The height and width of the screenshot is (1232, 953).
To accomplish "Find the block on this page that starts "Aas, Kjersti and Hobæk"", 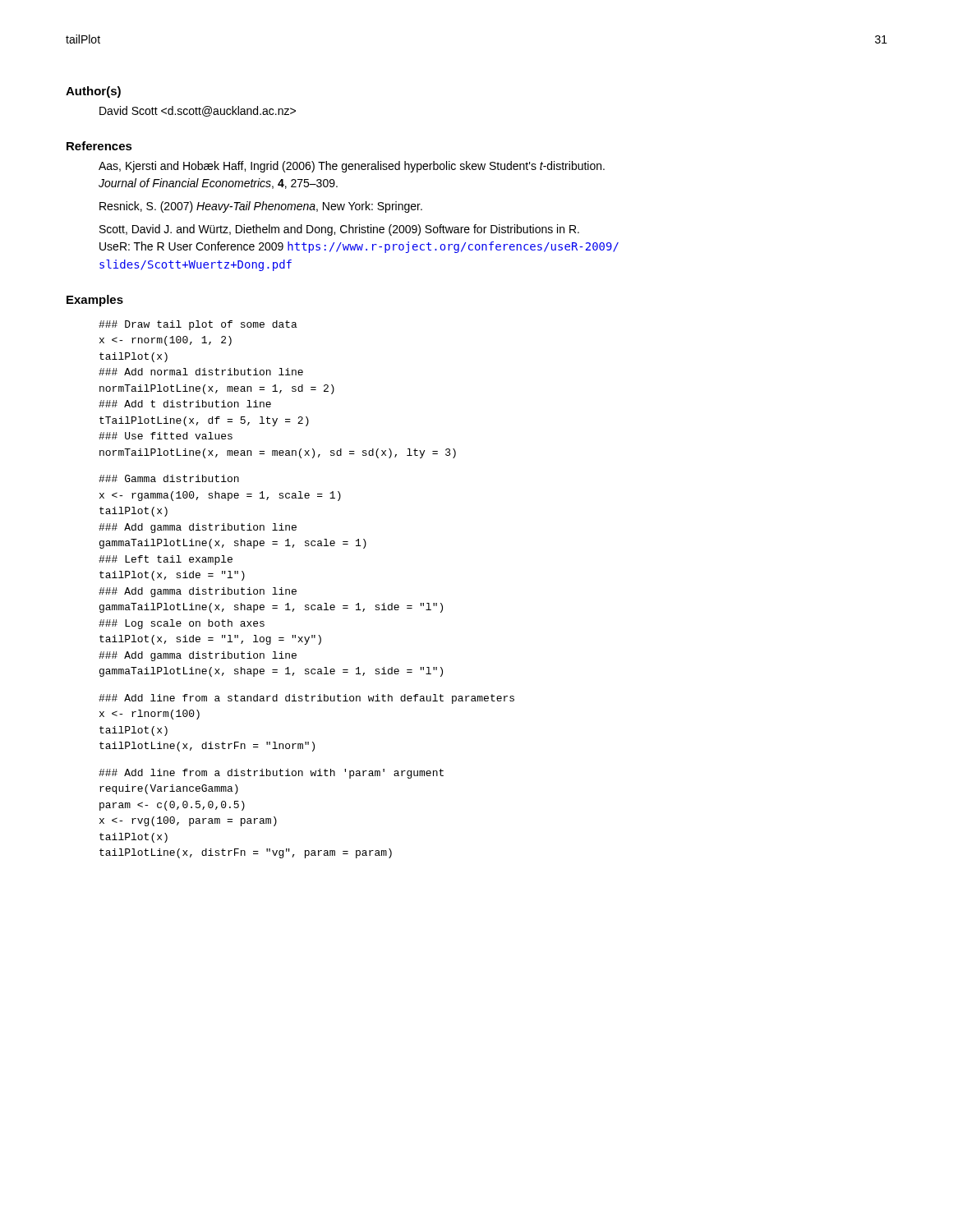I will (x=352, y=175).
